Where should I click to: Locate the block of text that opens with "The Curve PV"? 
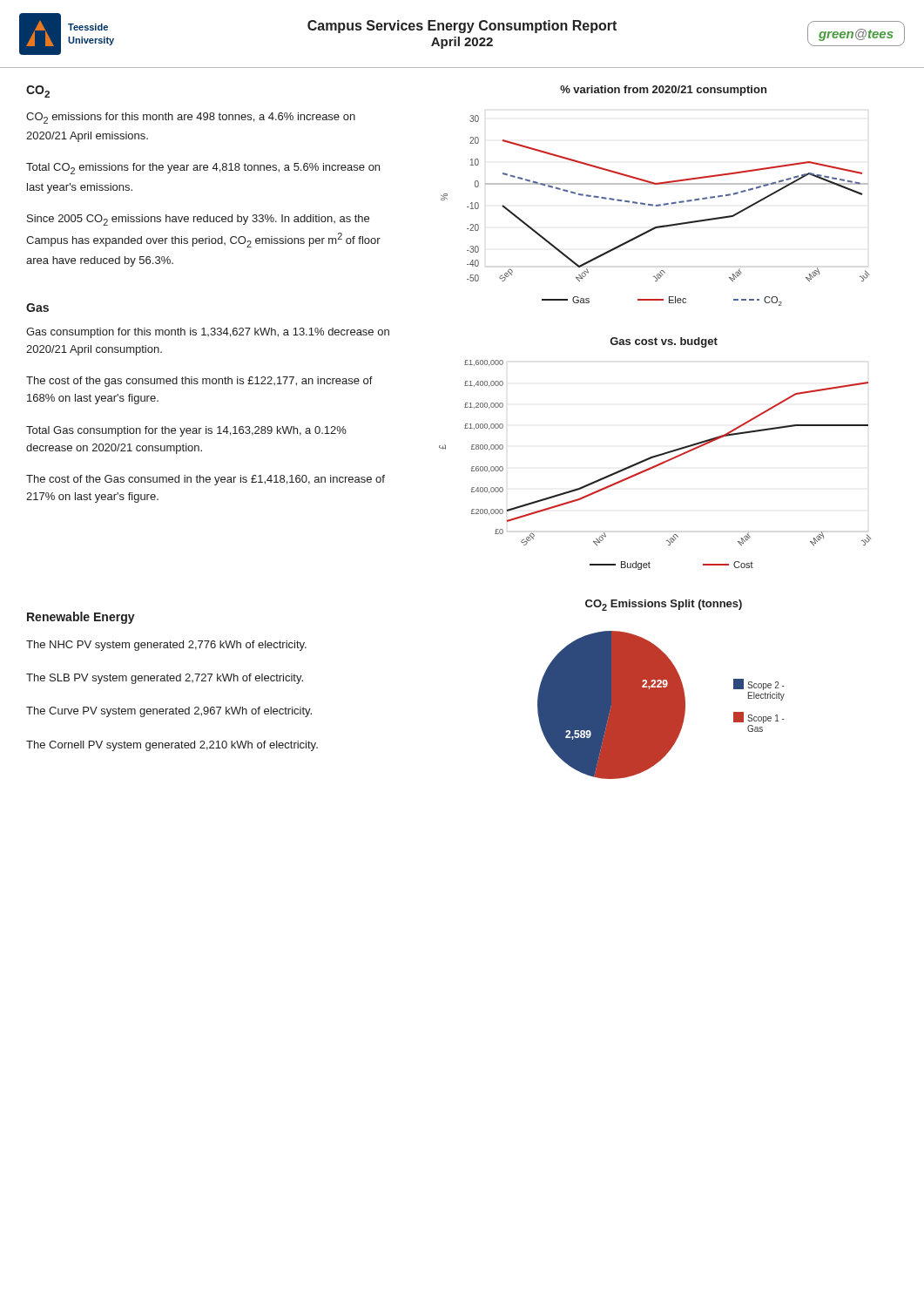pyautogui.click(x=170, y=711)
